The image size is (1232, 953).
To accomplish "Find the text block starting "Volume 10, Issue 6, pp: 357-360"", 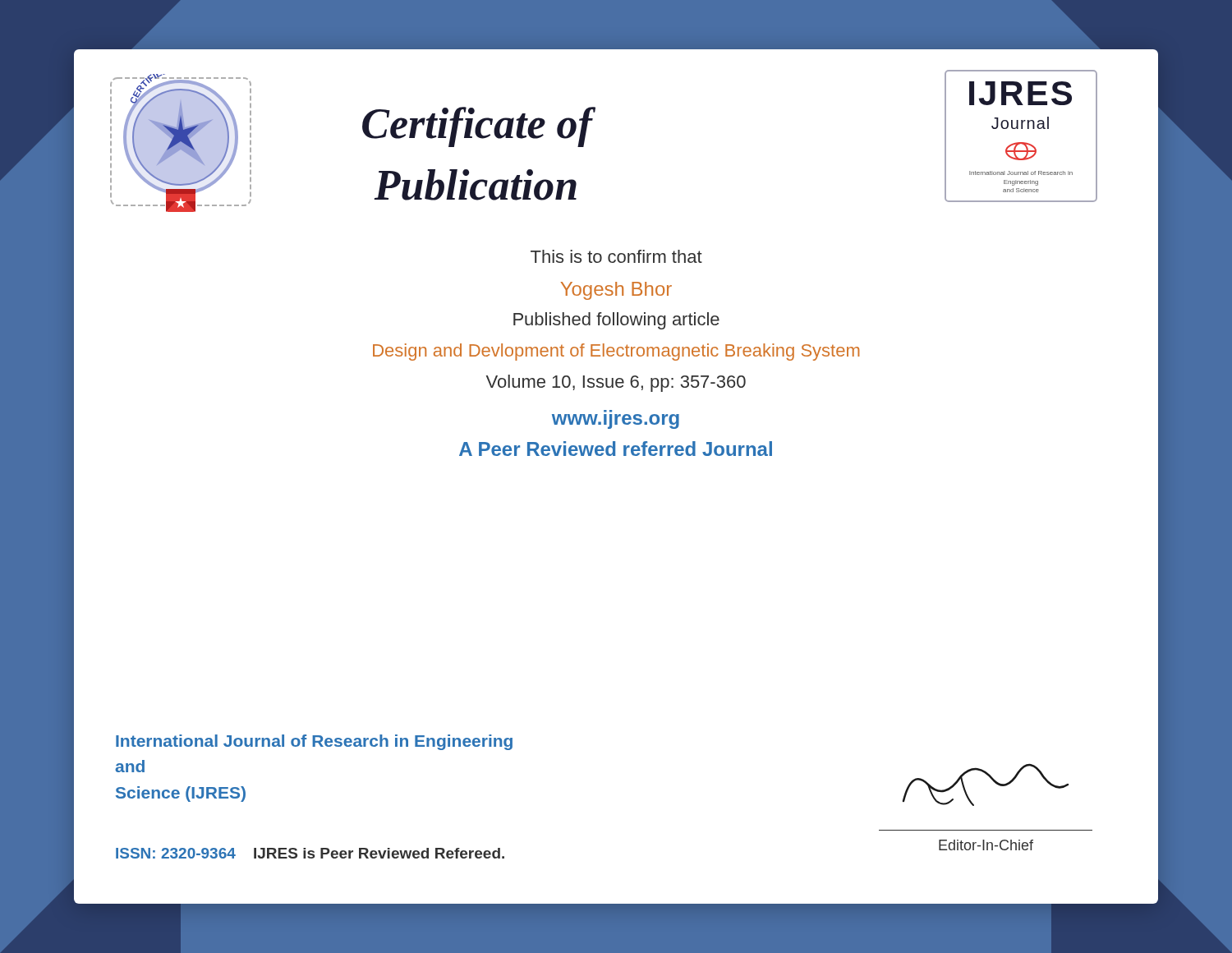I will tap(616, 382).
